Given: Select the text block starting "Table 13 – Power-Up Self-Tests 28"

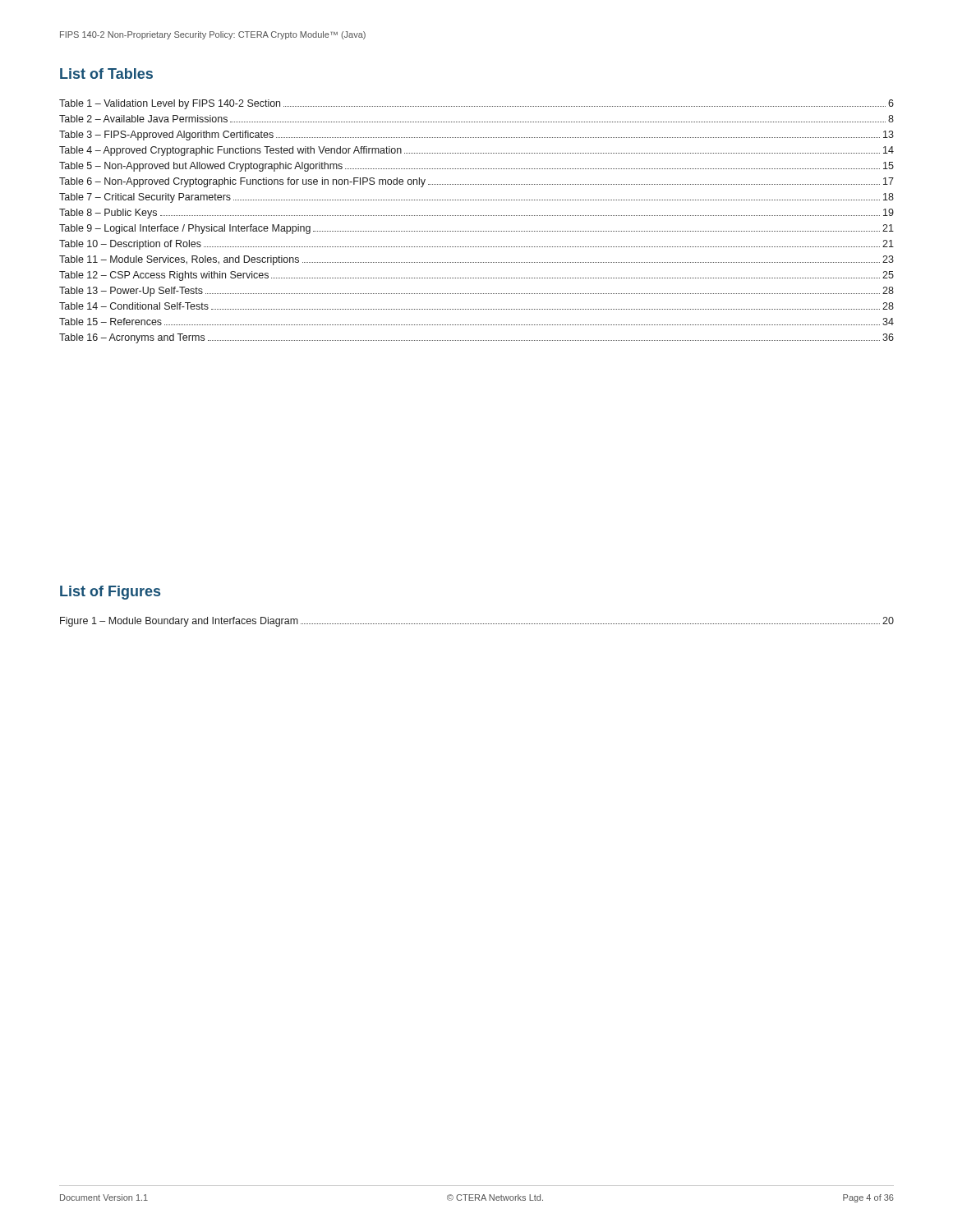Looking at the screenshot, I should [476, 291].
